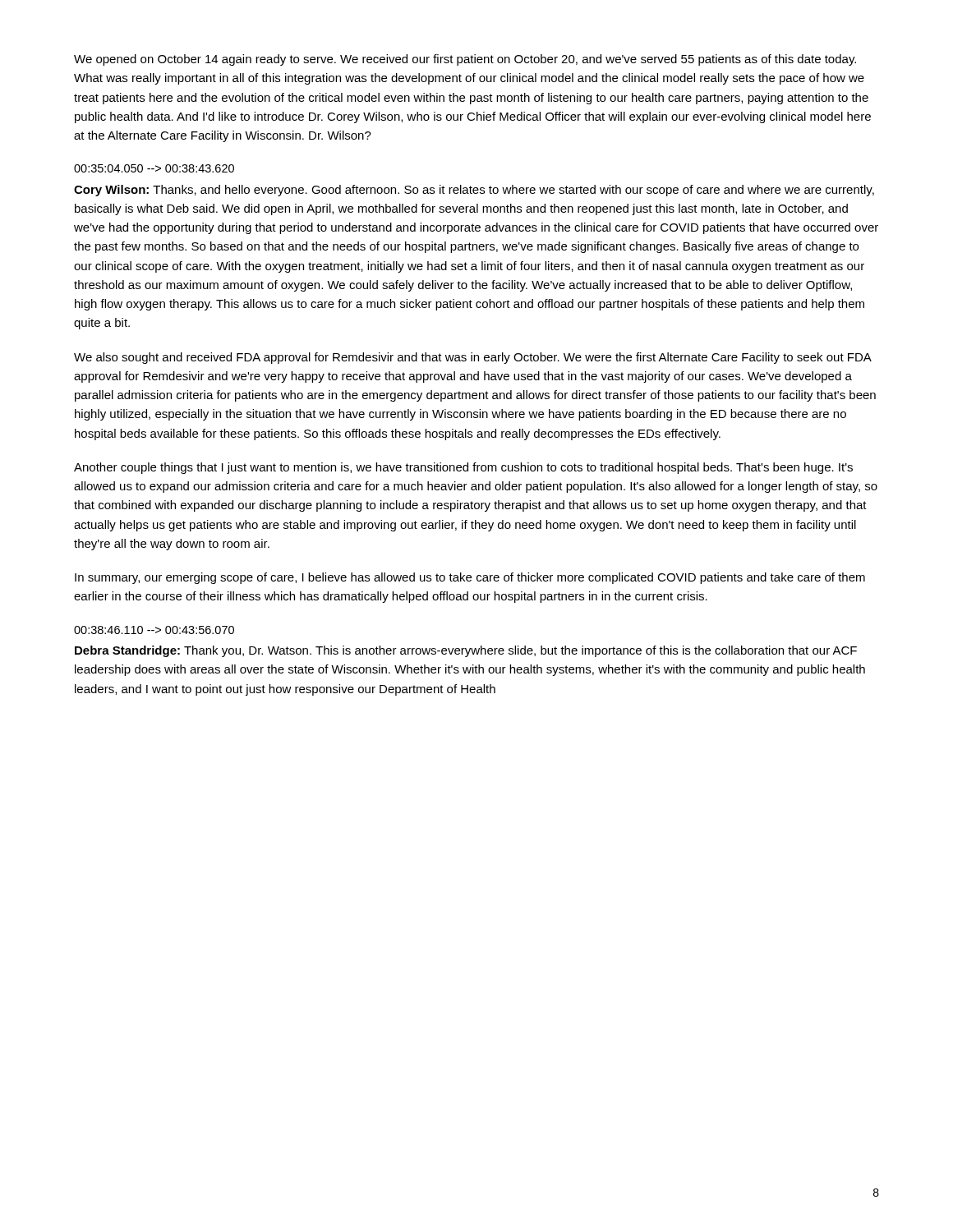Image resolution: width=953 pixels, height=1232 pixels.
Task: Locate the block of text that opens with "Cory Wilson: Thanks, and hello everyone. Good"
Action: pyautogui.click(x=476, y=256)
